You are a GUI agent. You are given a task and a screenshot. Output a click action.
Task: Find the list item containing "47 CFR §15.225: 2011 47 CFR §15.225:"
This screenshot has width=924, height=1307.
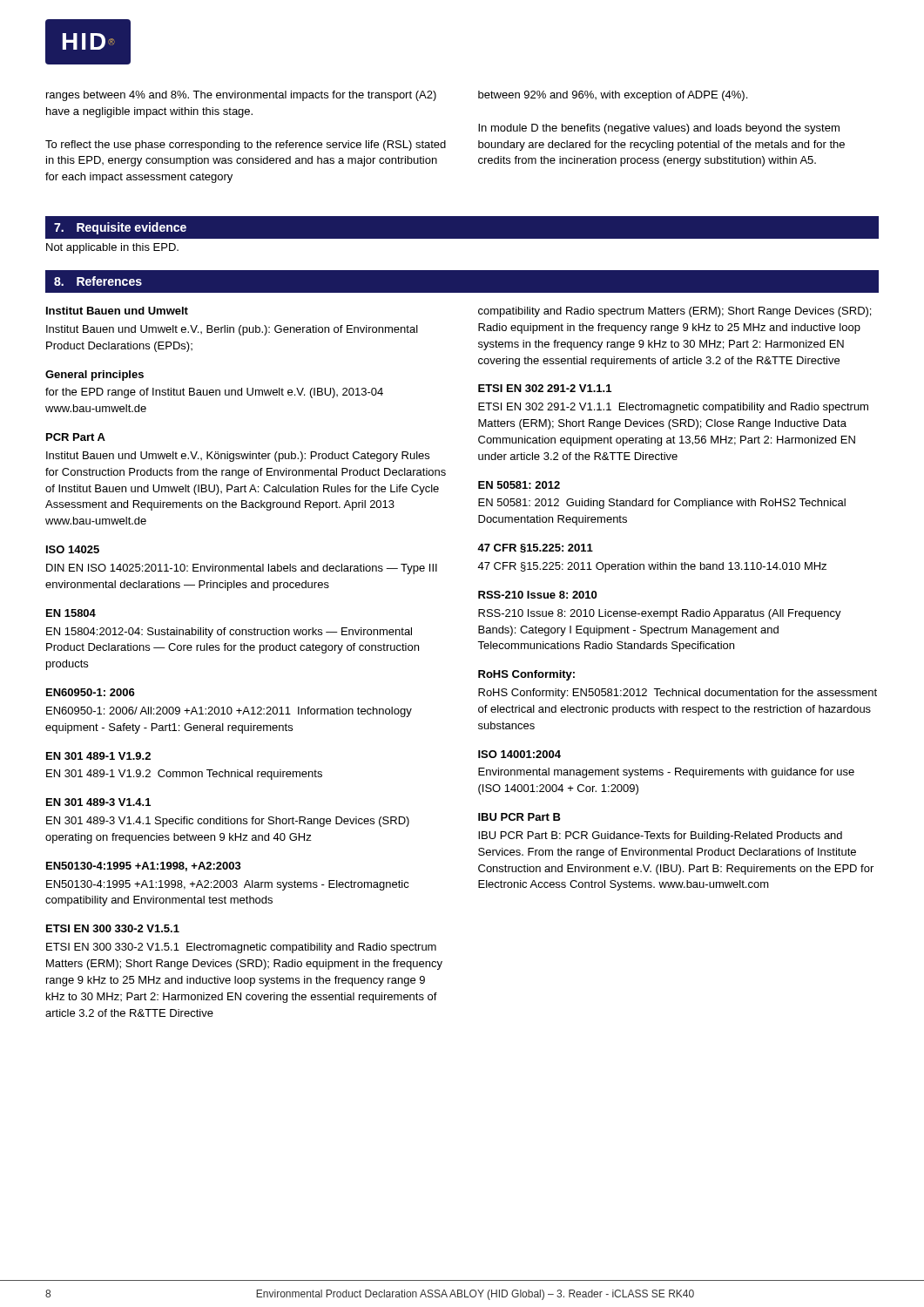[x=678, y=556]
